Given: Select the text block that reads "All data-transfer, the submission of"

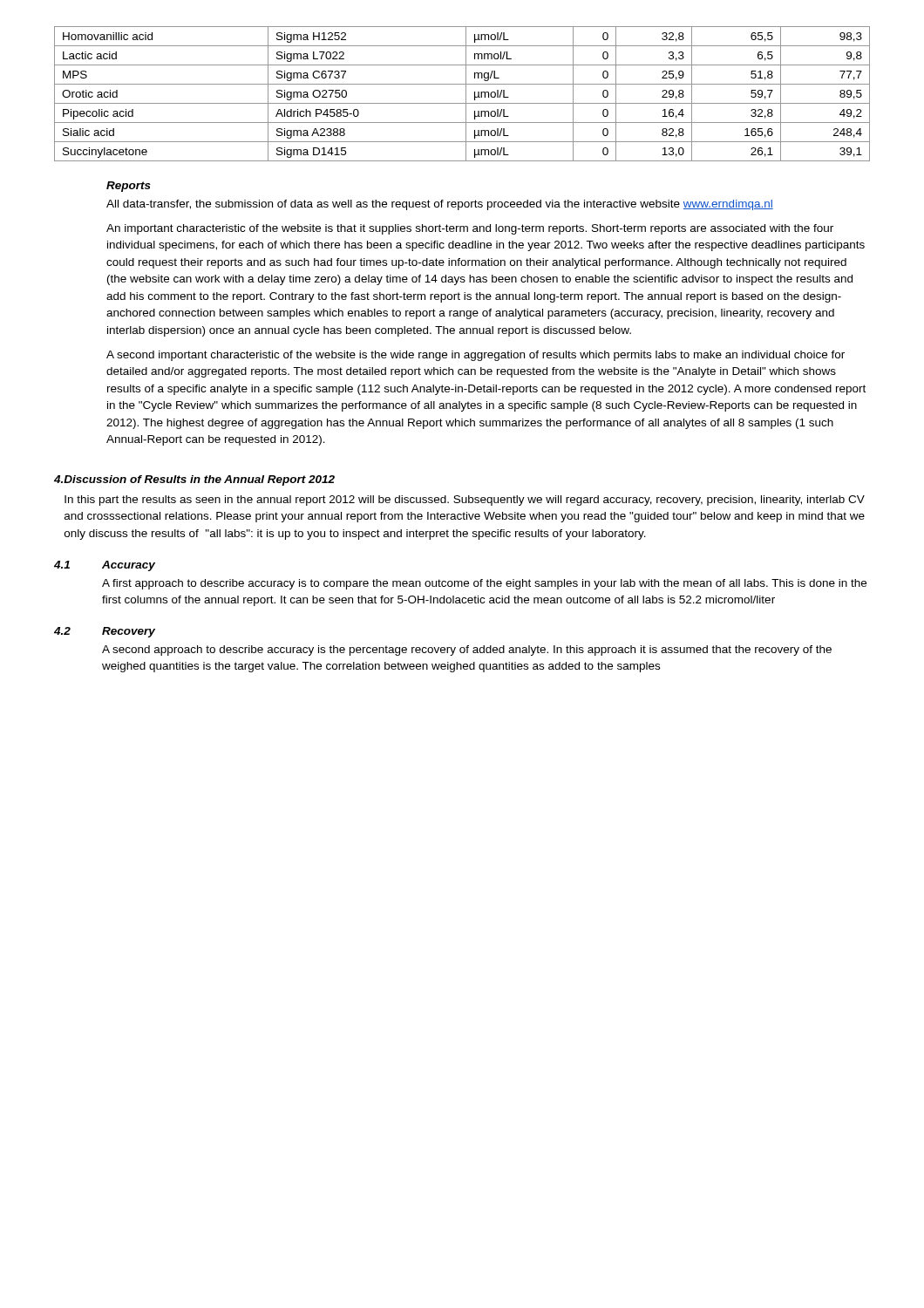Looking at the screenshot, I should coord(488,267).
